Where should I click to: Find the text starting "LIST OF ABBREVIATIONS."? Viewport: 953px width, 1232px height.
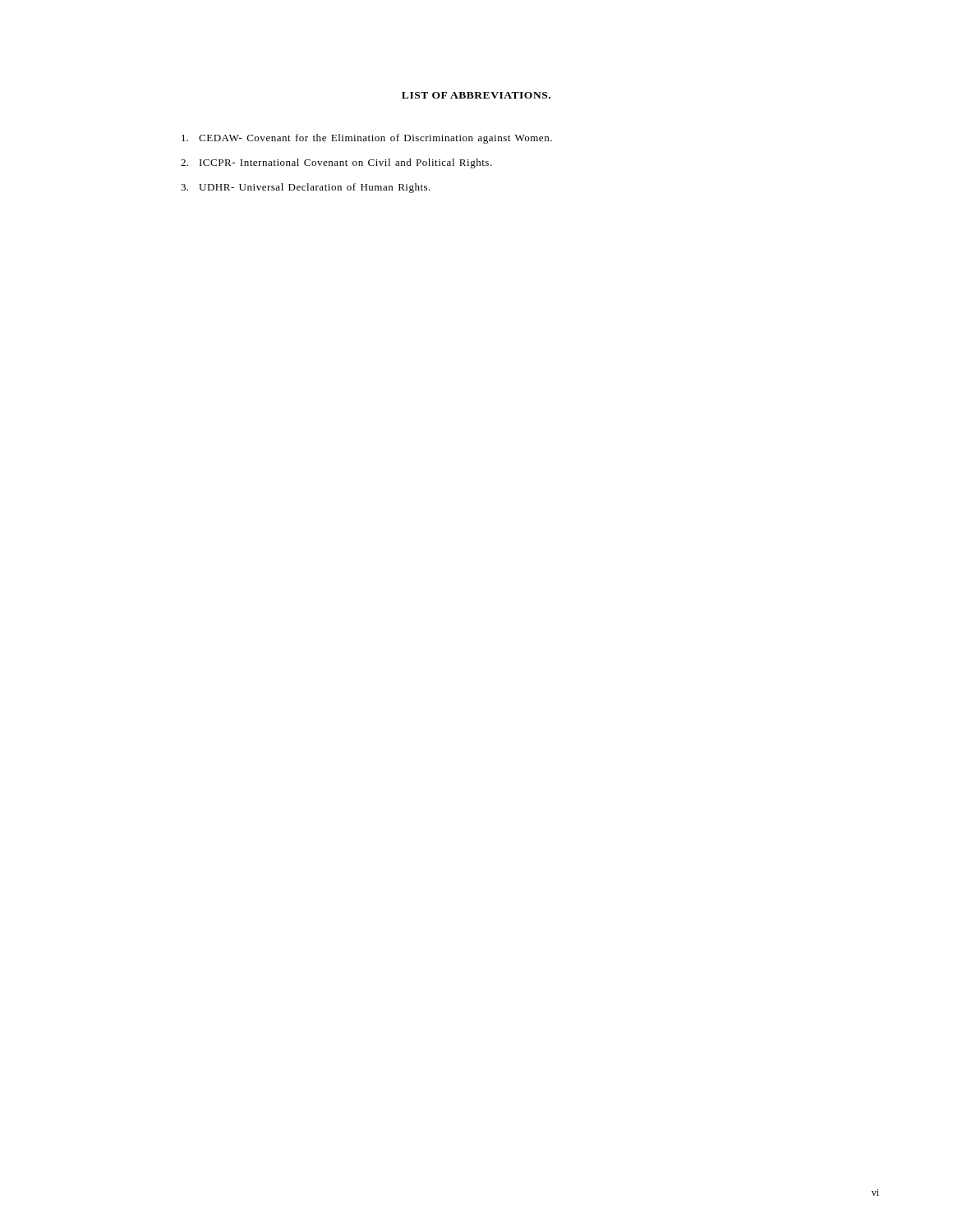476,95
